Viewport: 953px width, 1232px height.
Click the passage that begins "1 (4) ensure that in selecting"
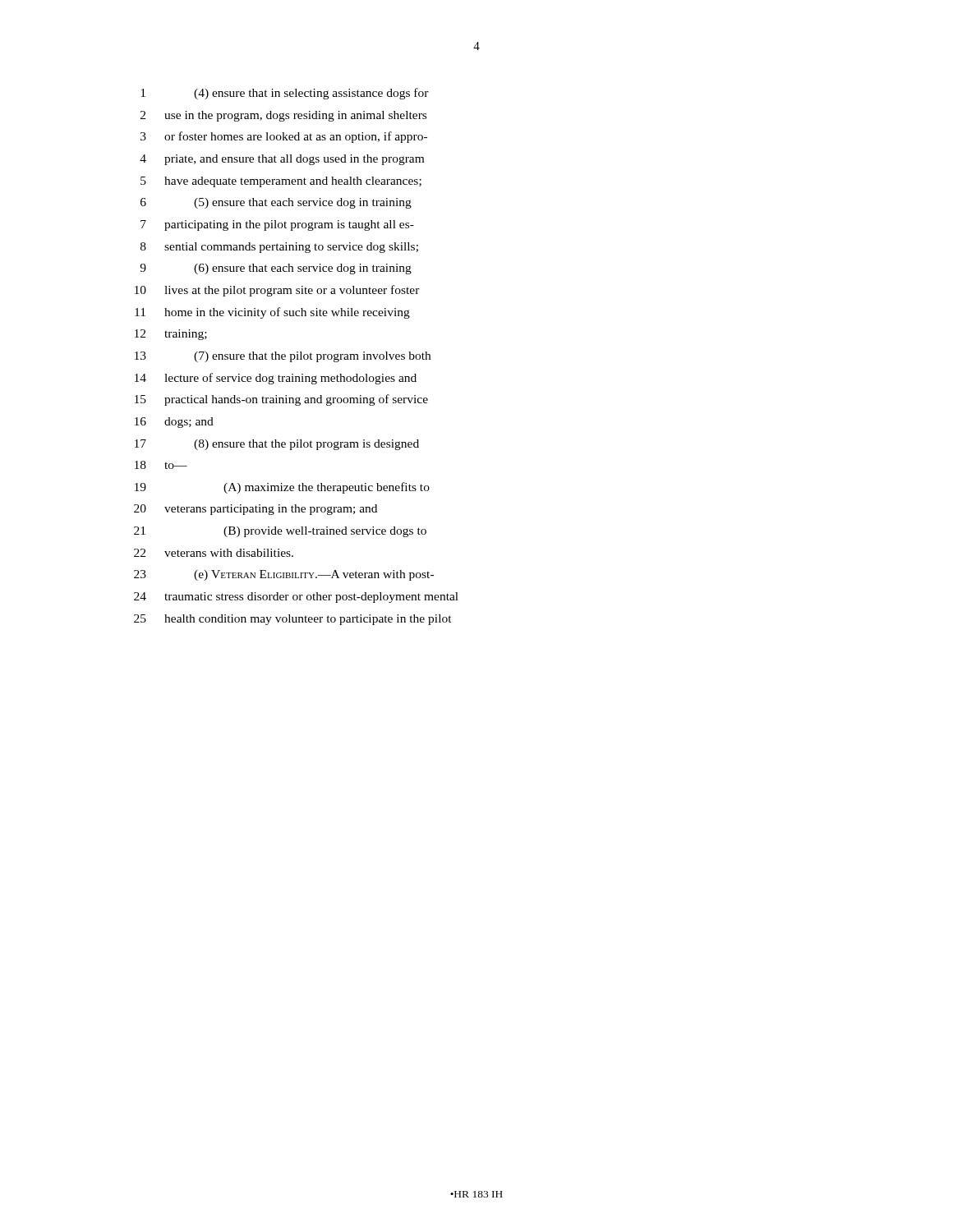click(285, 94)
